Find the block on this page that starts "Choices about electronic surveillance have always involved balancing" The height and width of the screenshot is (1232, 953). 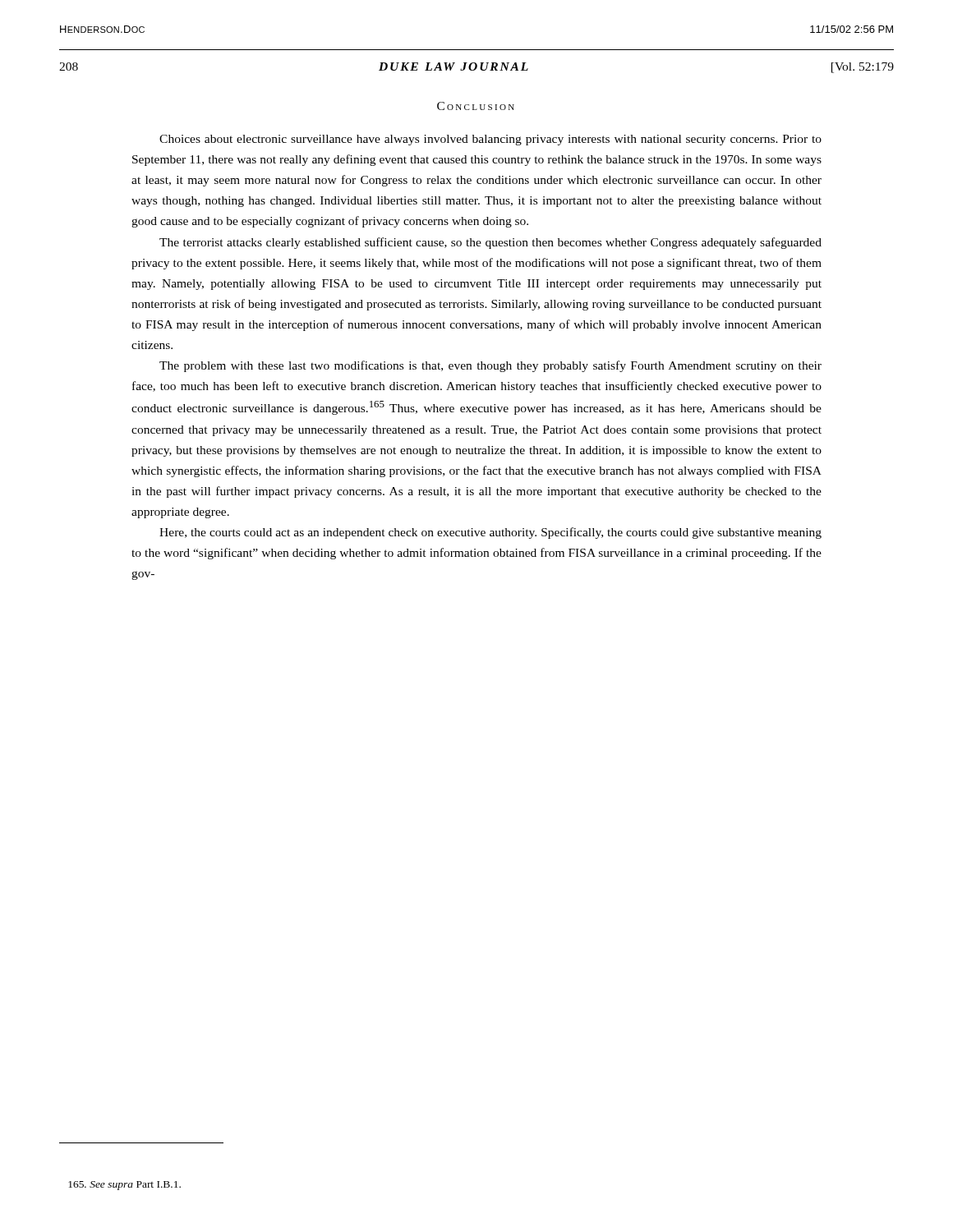476,180
